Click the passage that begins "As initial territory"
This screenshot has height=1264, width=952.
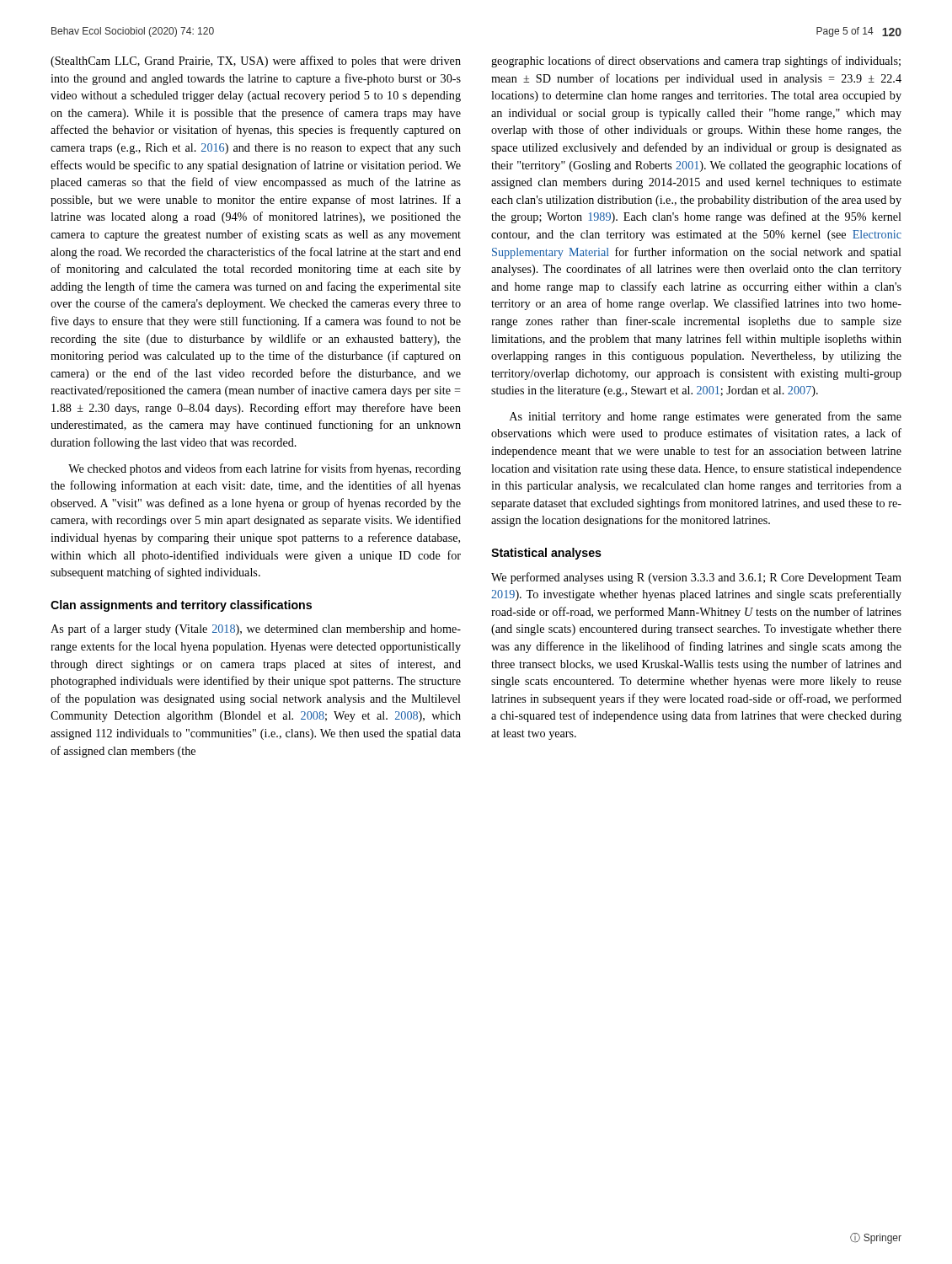(696, 469)
